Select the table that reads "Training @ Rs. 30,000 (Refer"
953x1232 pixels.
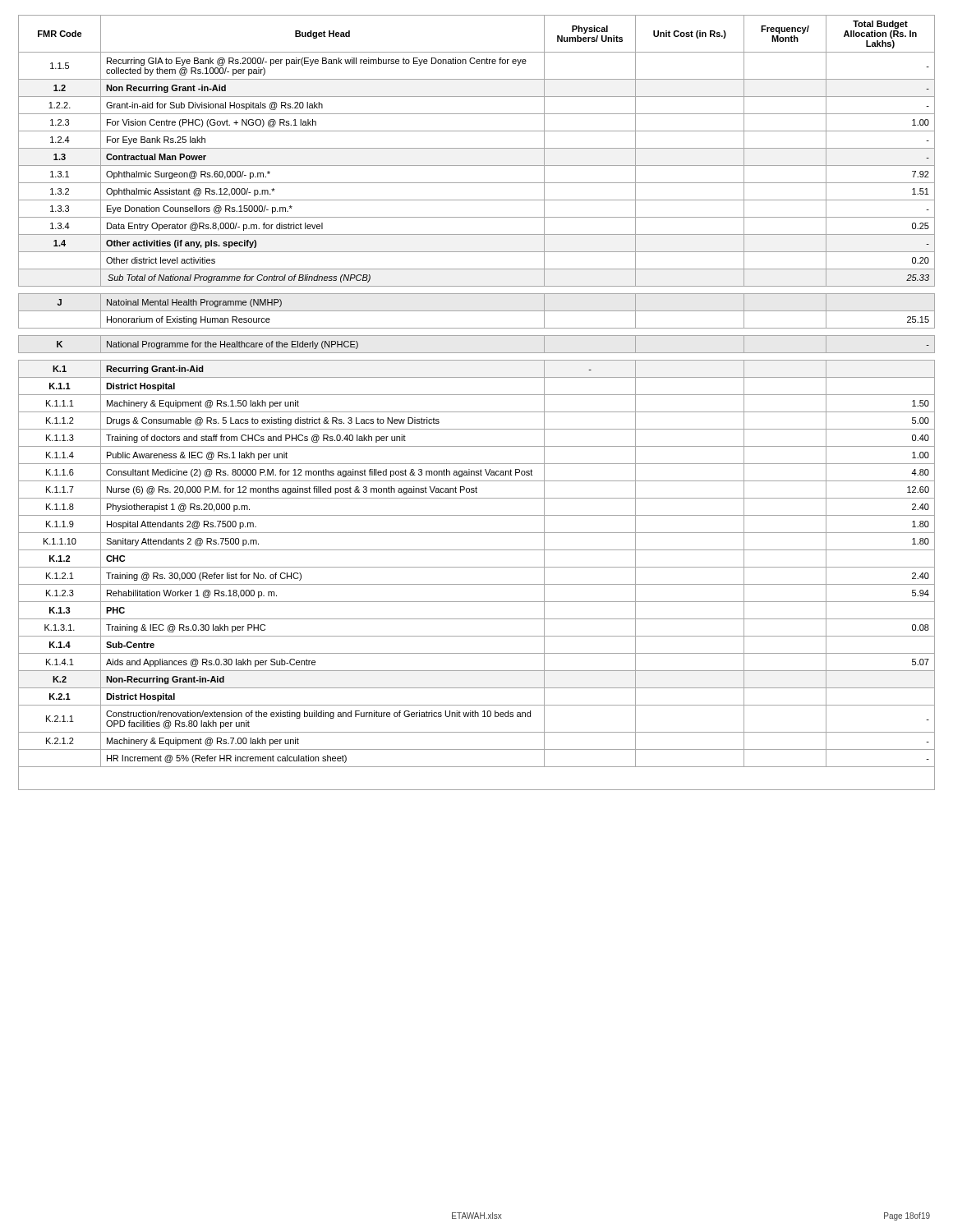click(x=476, y=402)
